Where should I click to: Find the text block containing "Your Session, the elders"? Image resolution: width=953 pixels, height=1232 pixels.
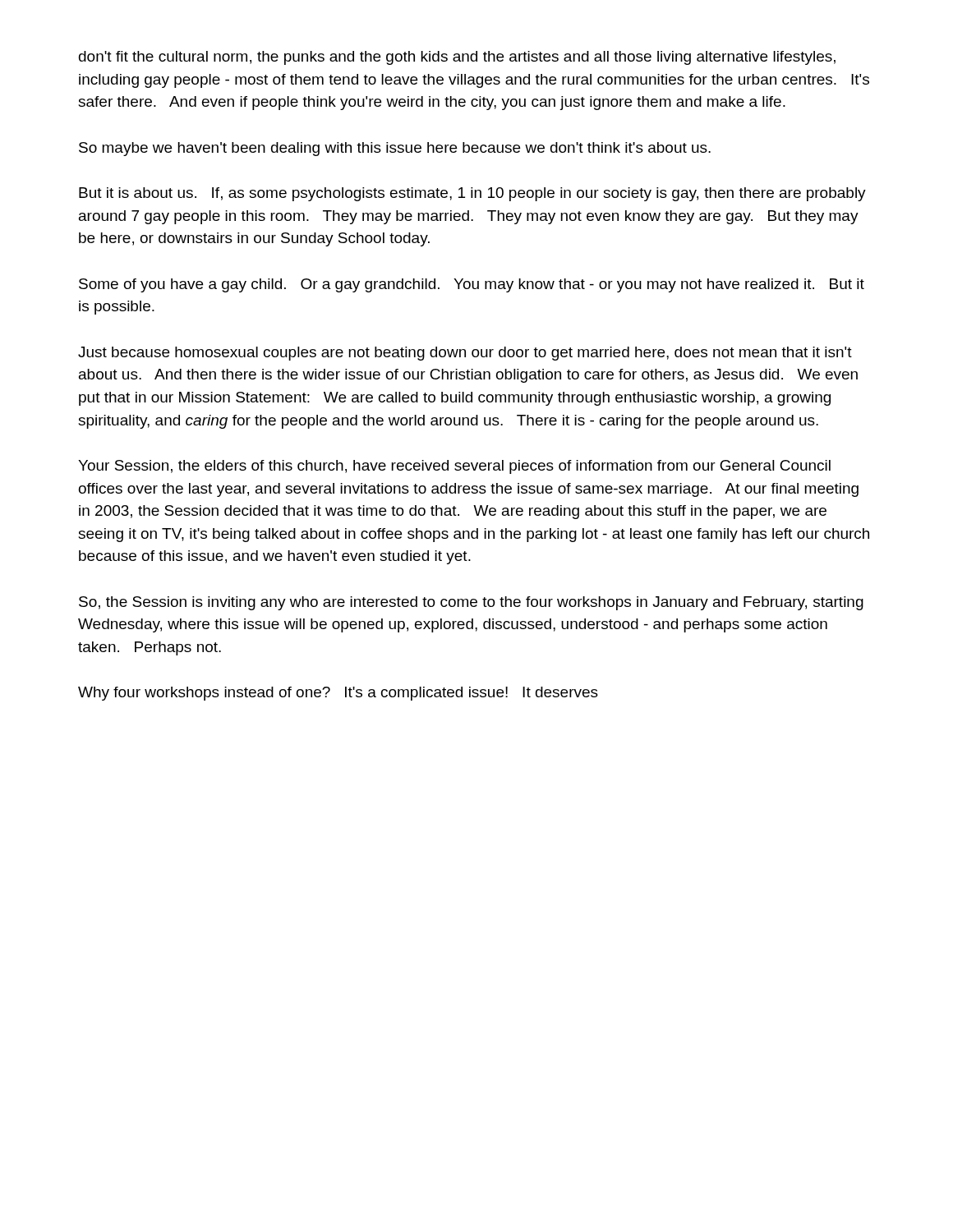474,511
